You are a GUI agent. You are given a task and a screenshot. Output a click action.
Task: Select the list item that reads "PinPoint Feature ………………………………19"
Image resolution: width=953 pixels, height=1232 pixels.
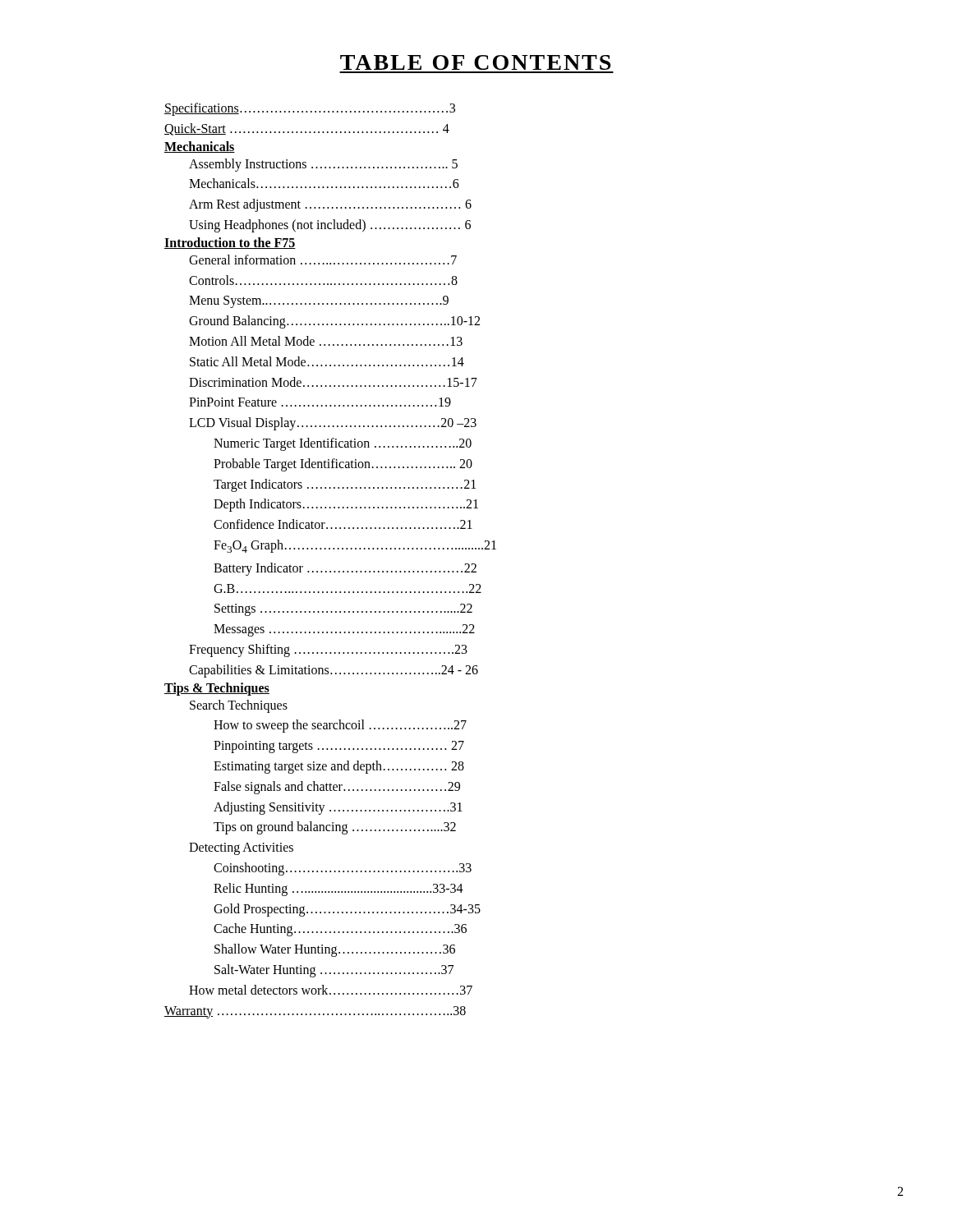[x=320, y=402]
